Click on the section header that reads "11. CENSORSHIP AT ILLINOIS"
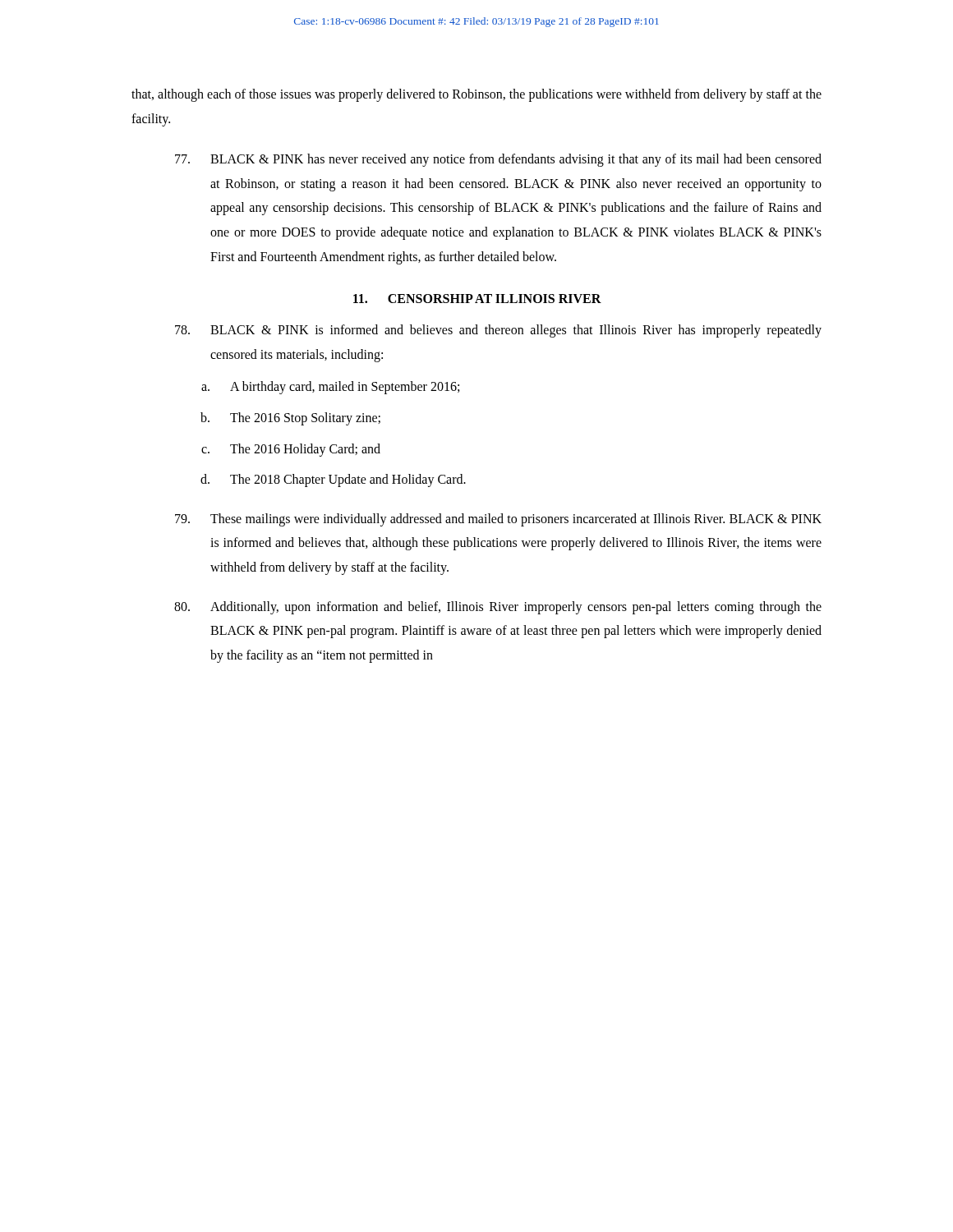The height and width of the screenshot is (1232, 953). [x=476, y=299]
